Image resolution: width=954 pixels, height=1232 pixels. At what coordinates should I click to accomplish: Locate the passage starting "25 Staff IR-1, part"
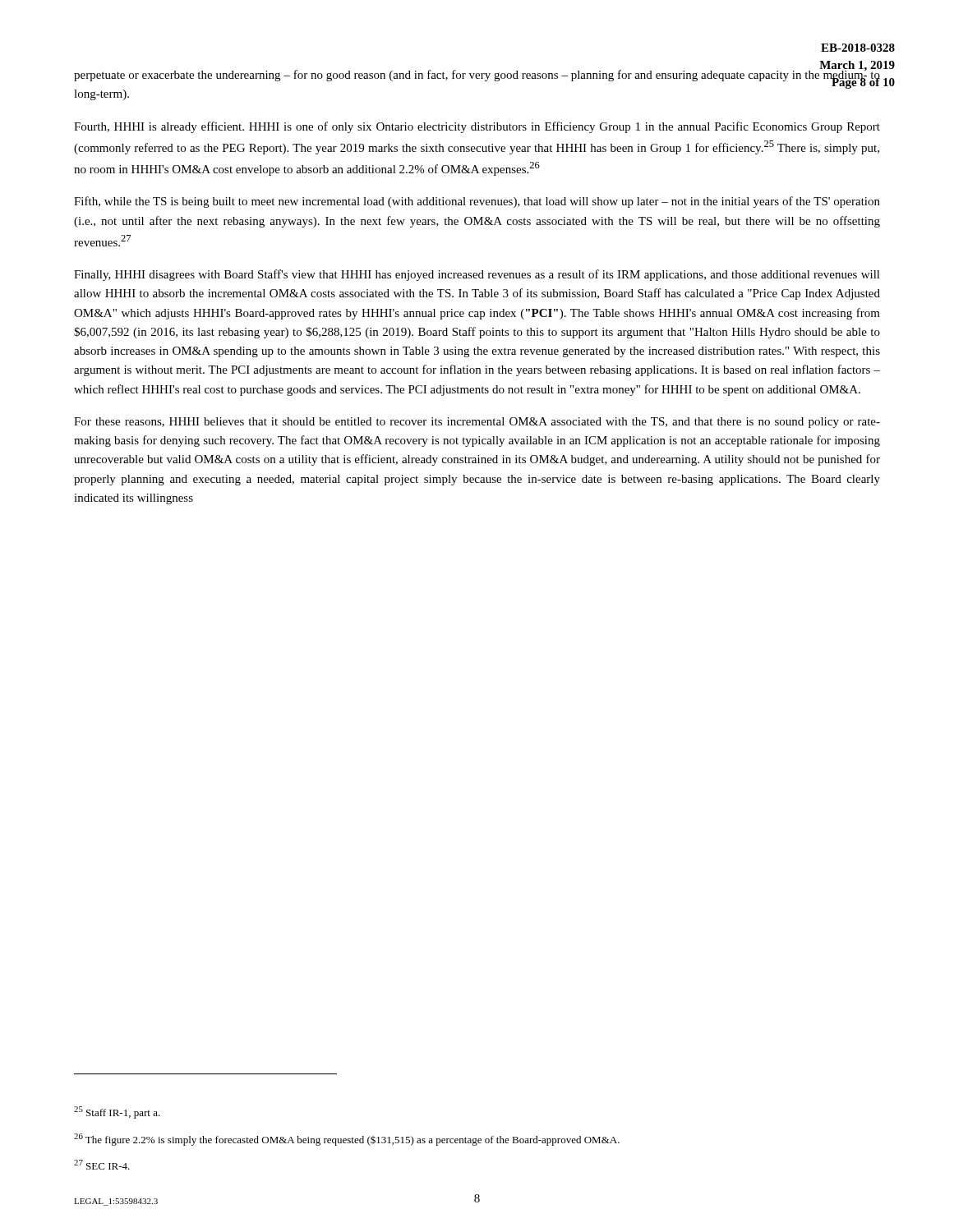click(117, 1112)
